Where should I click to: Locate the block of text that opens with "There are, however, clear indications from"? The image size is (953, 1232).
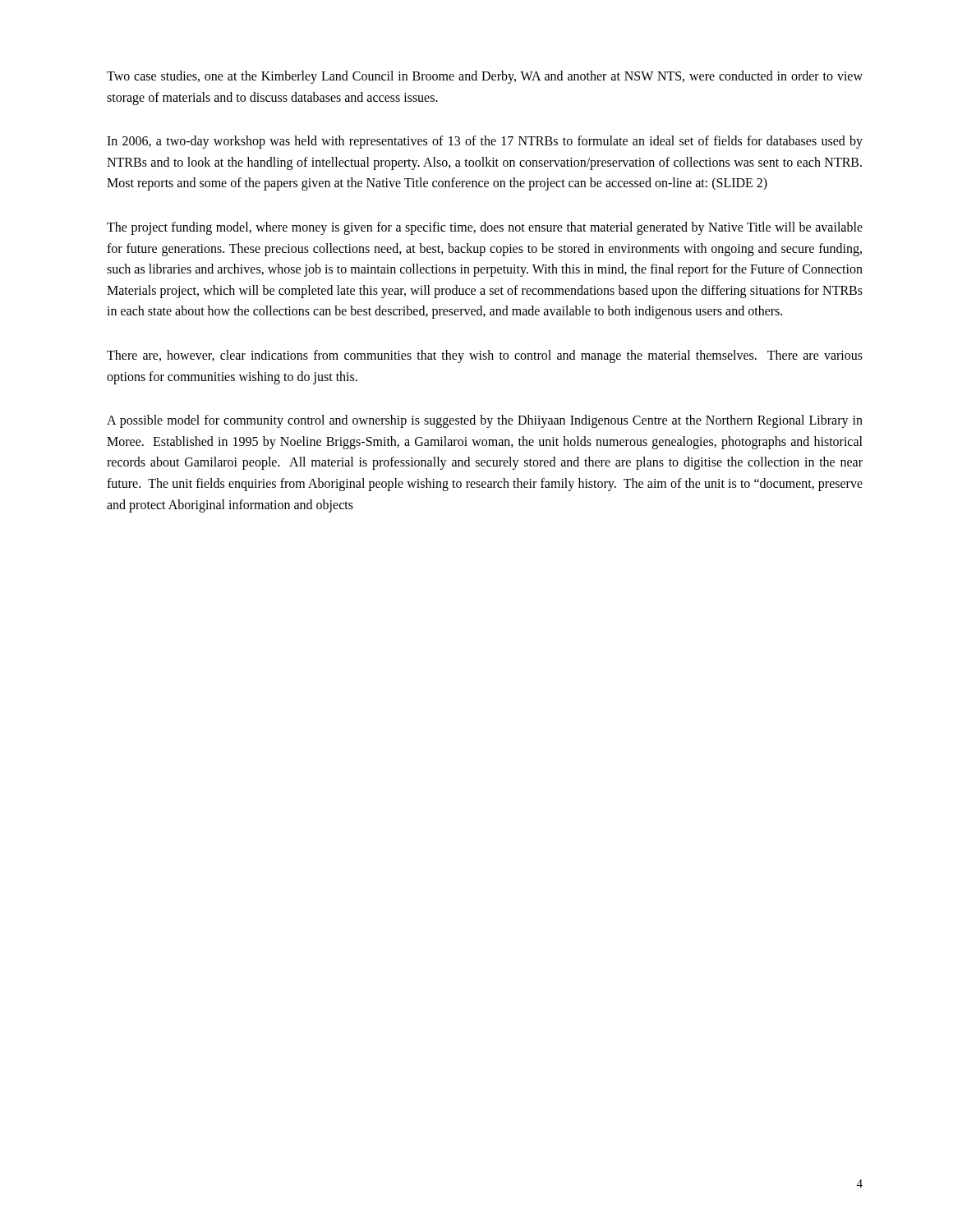click(485, 366)
